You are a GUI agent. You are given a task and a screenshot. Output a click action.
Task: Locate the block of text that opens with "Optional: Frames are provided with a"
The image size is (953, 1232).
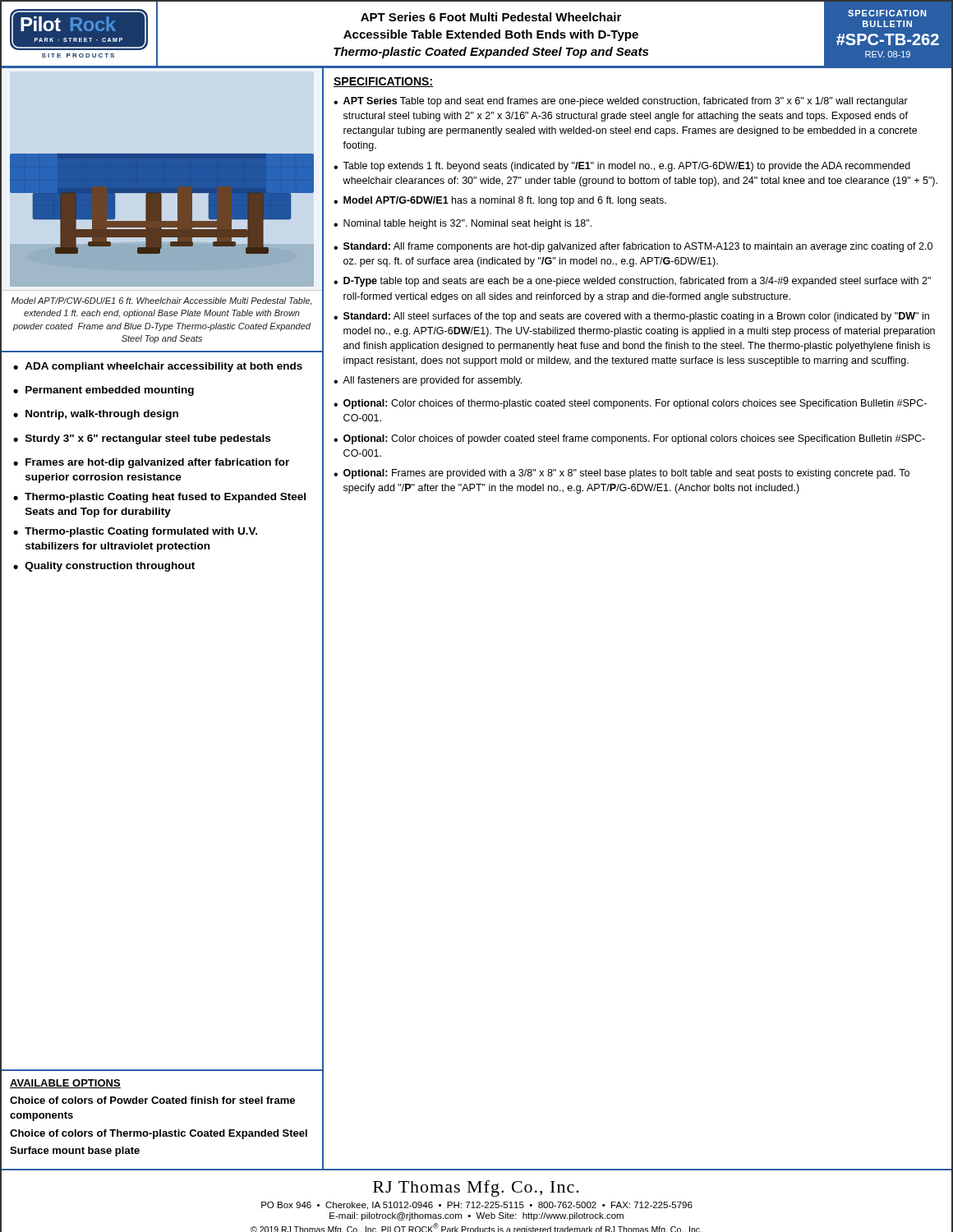coord(642,480)
